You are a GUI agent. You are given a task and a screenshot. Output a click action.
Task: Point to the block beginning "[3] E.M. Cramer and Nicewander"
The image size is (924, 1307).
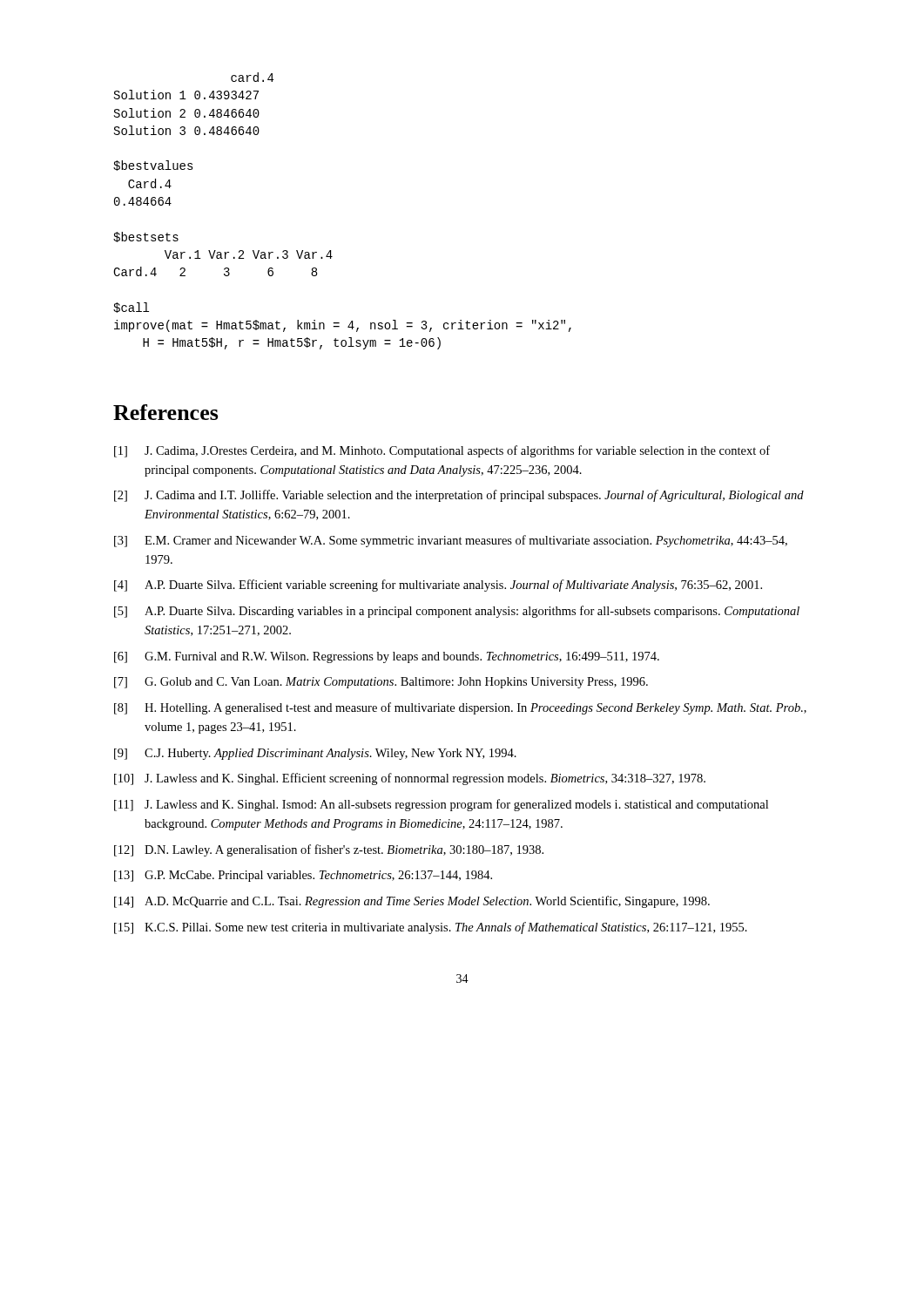click(462, 550)
